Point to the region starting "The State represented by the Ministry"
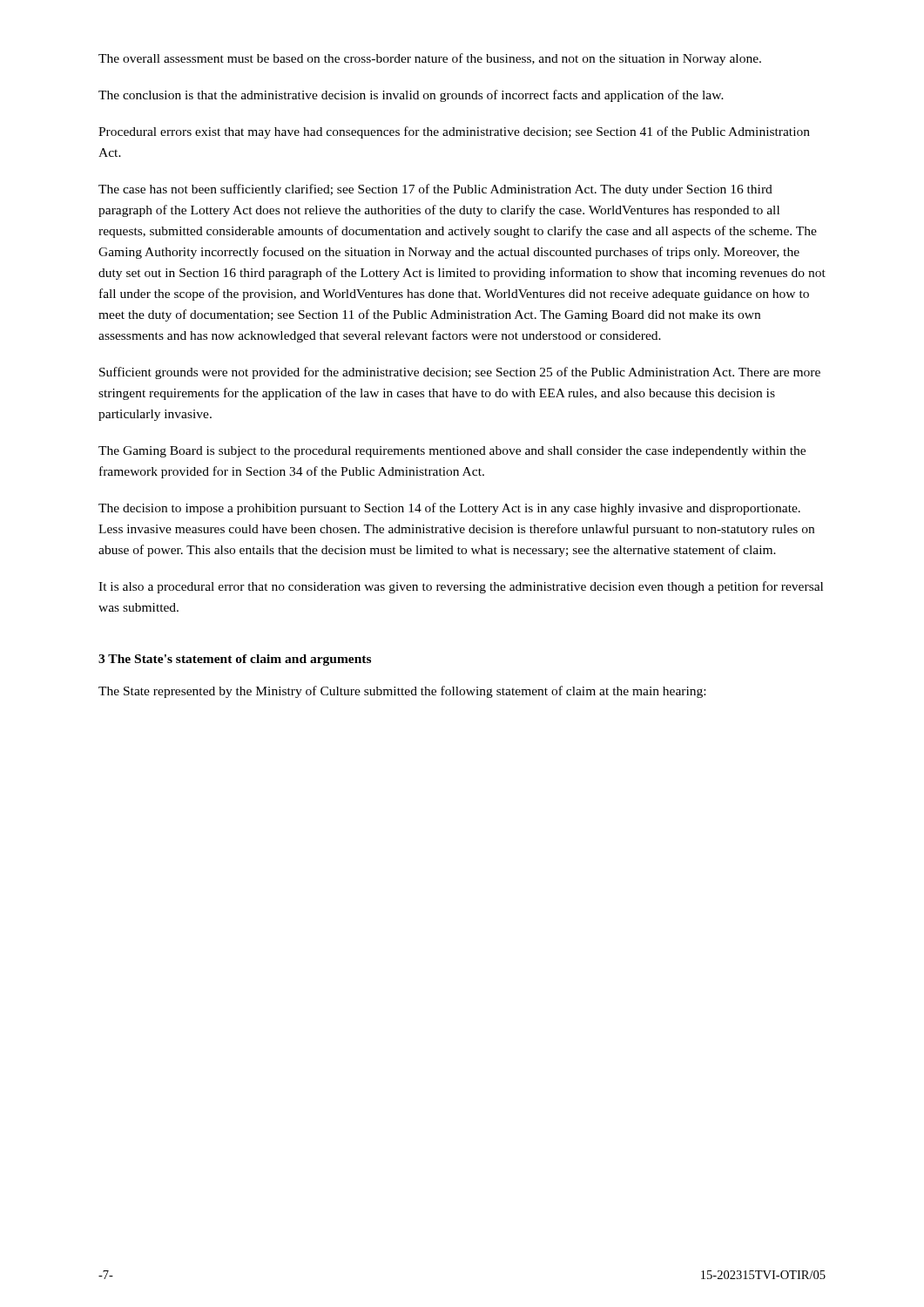Image resolution: width=924 pixels, height=1307 pixels. [x=403, y=691]
